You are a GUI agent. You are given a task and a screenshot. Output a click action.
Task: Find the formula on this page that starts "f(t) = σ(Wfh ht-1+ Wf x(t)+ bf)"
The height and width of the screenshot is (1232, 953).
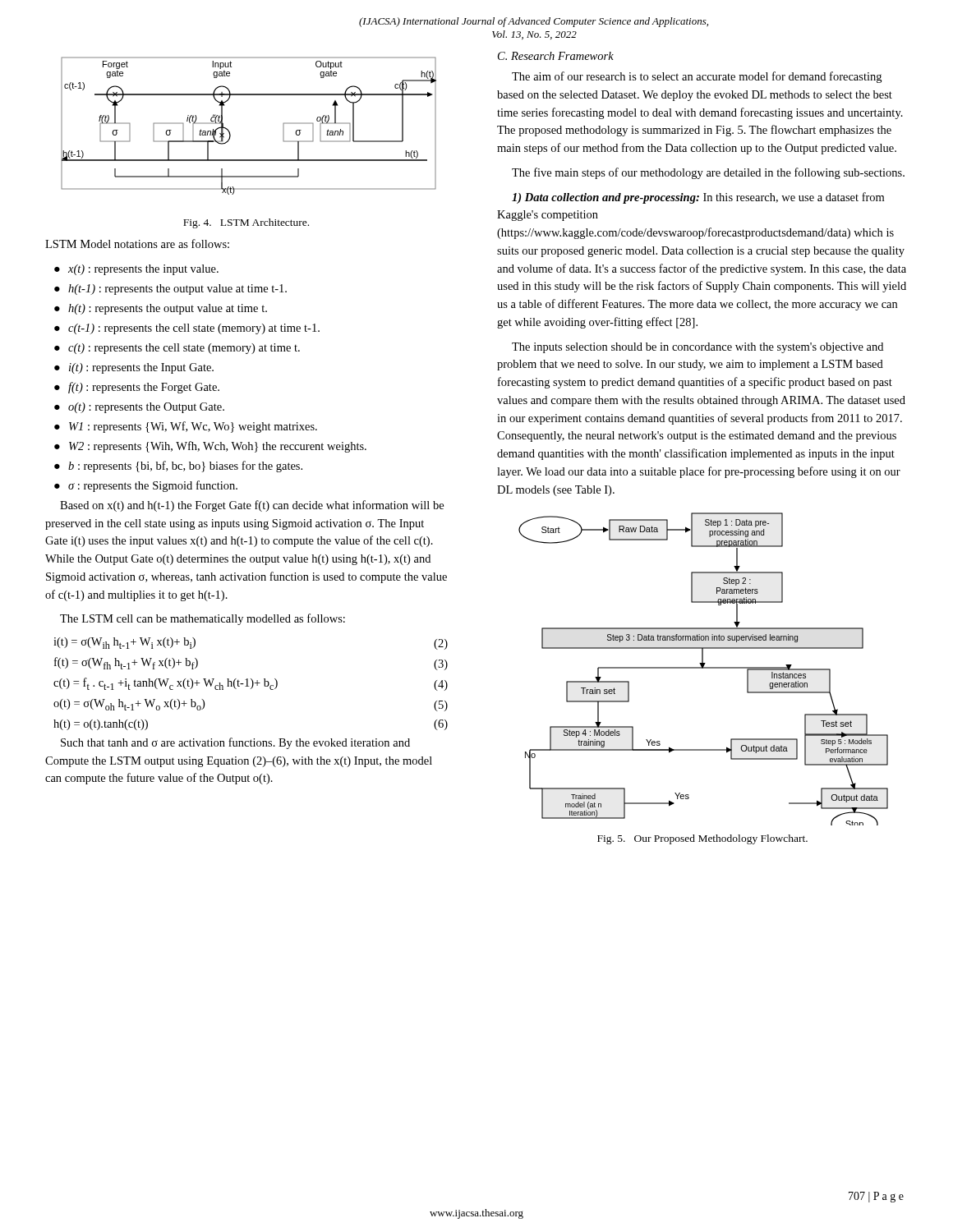[129, 663]
